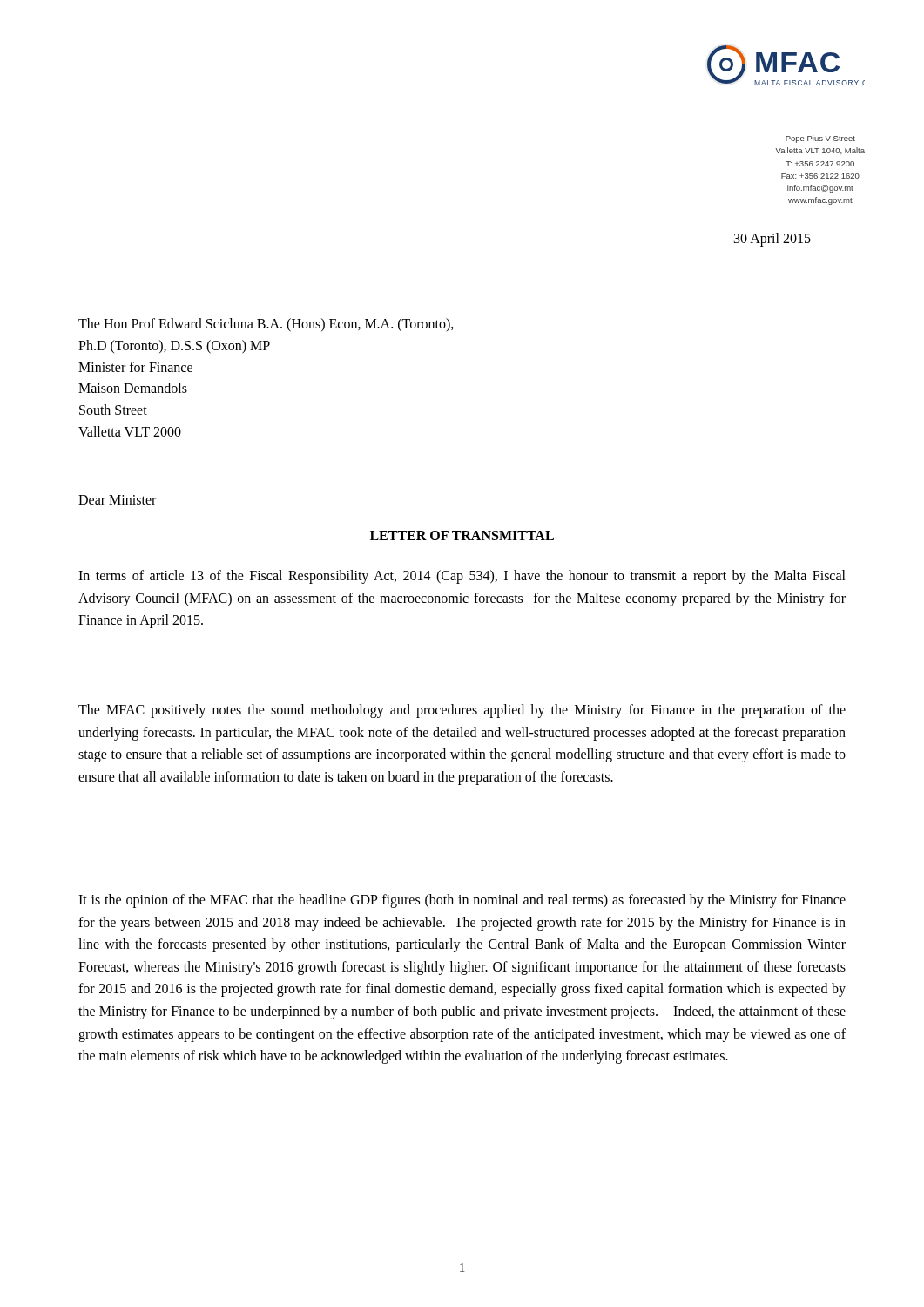Viewport: 924px width, 1307px height.
Task: Select the logo
Action: pos(784,78)
